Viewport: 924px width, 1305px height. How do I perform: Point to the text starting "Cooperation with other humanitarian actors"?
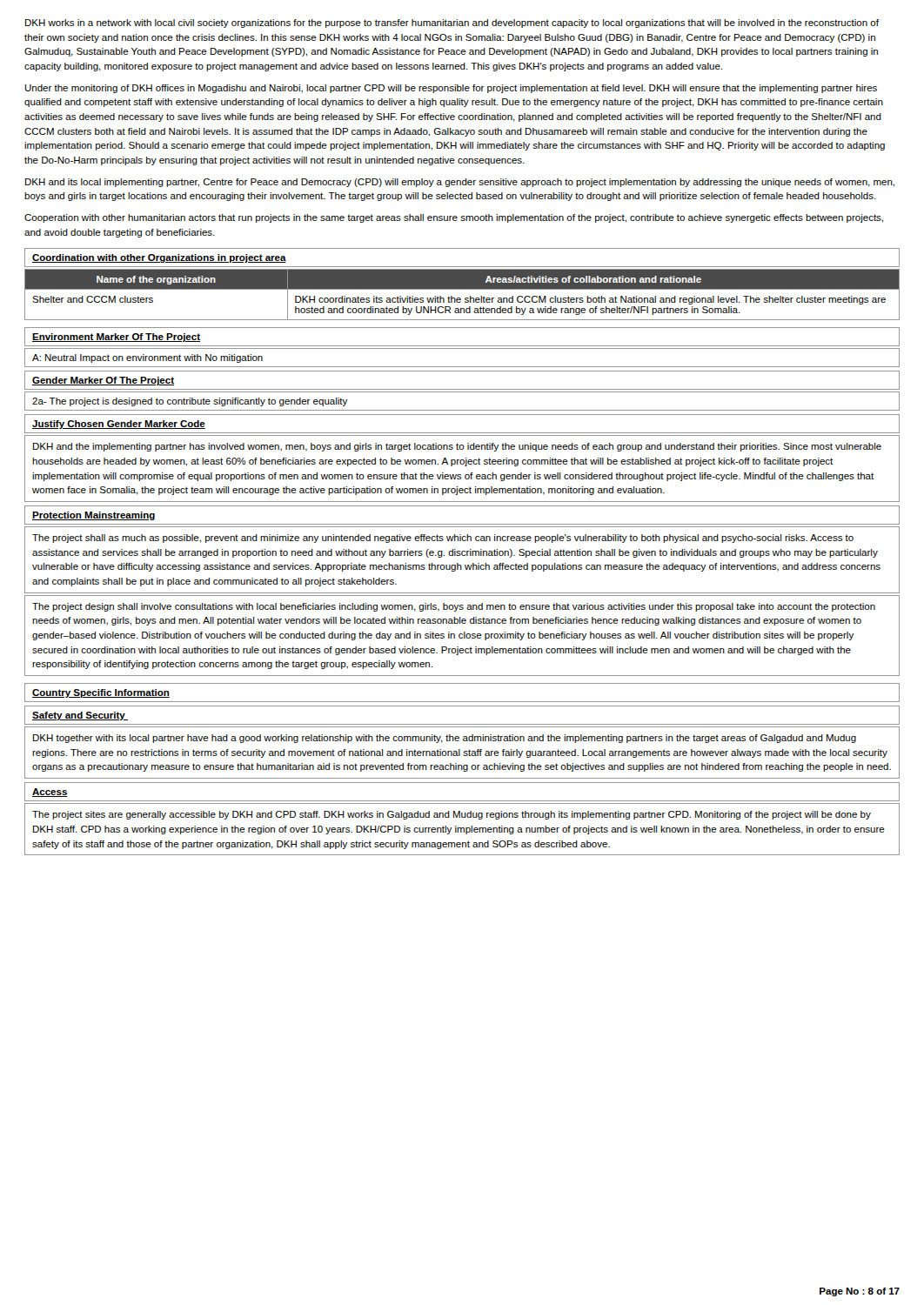click(x=454, y=225)
